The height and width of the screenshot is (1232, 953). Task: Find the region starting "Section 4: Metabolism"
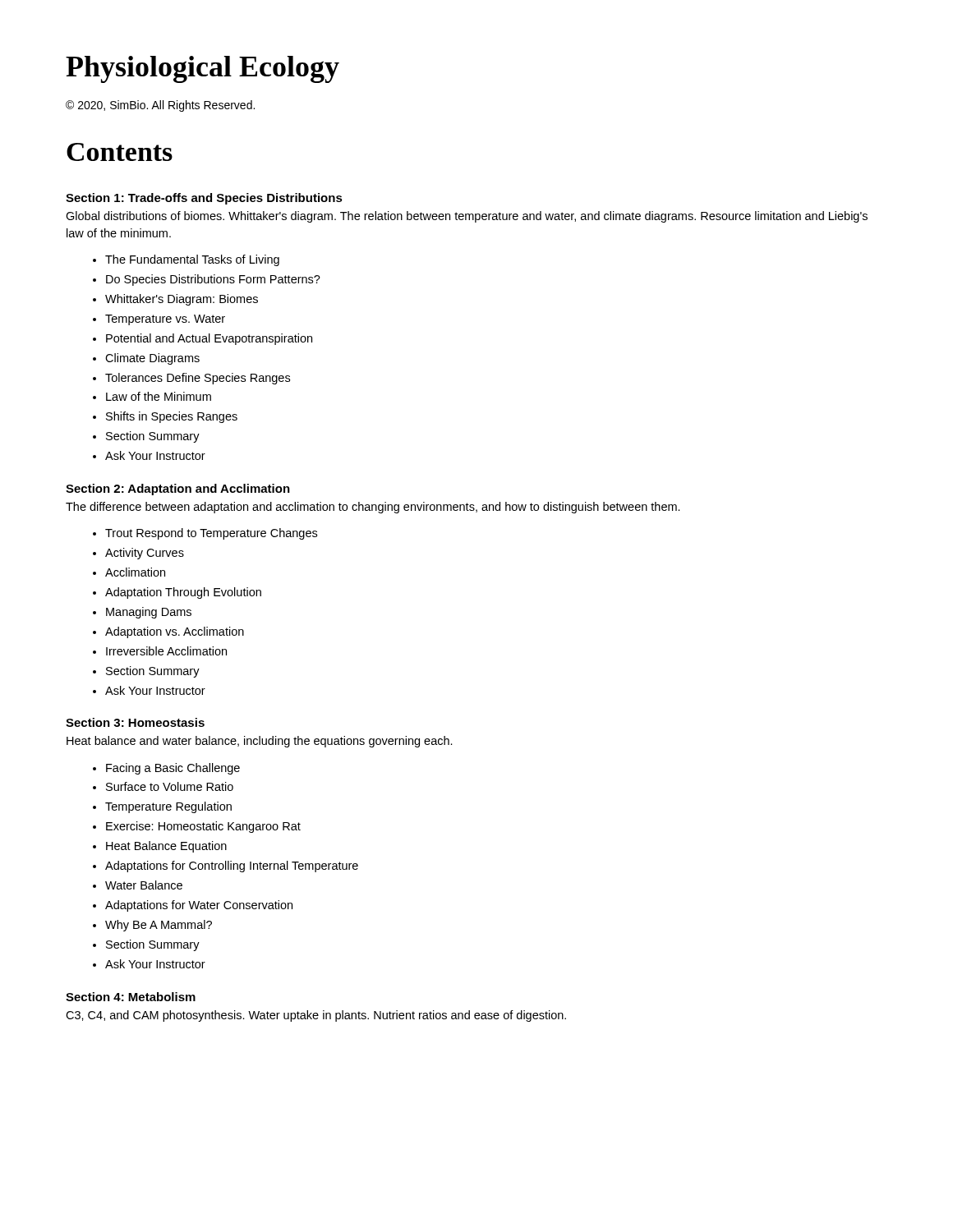click(131, 997)
